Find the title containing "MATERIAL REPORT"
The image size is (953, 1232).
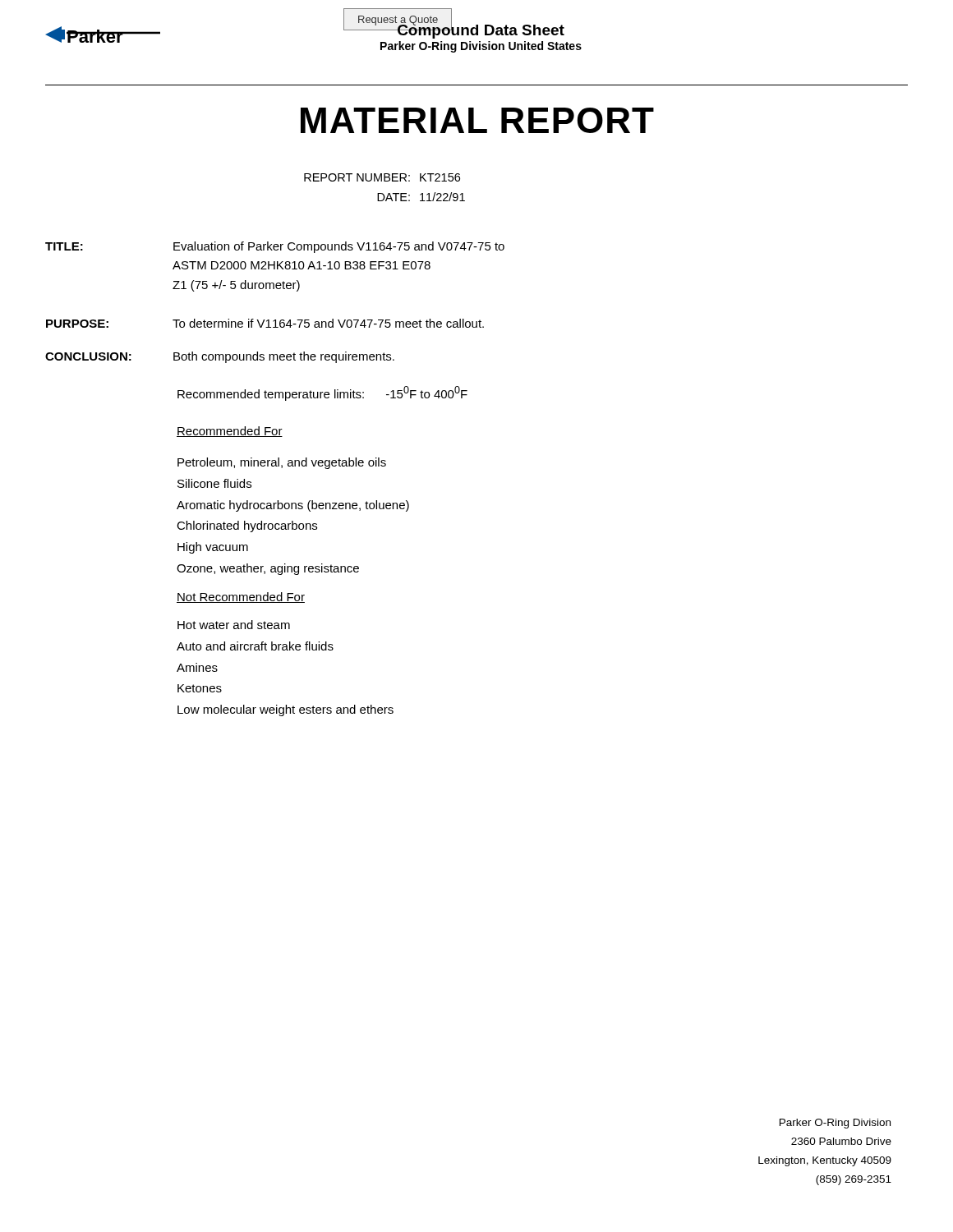[x=476, y=120]
